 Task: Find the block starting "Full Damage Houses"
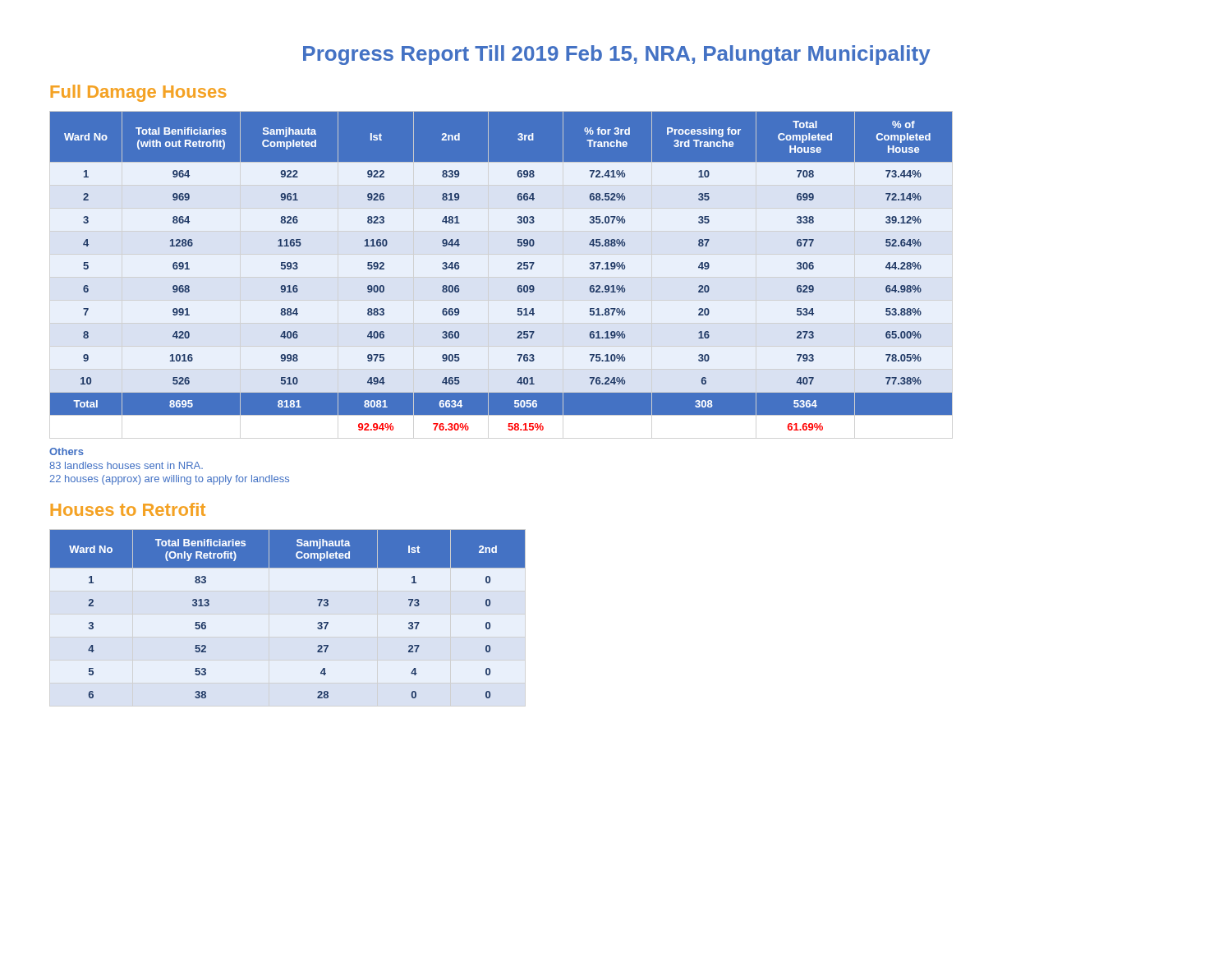[138, 92]
